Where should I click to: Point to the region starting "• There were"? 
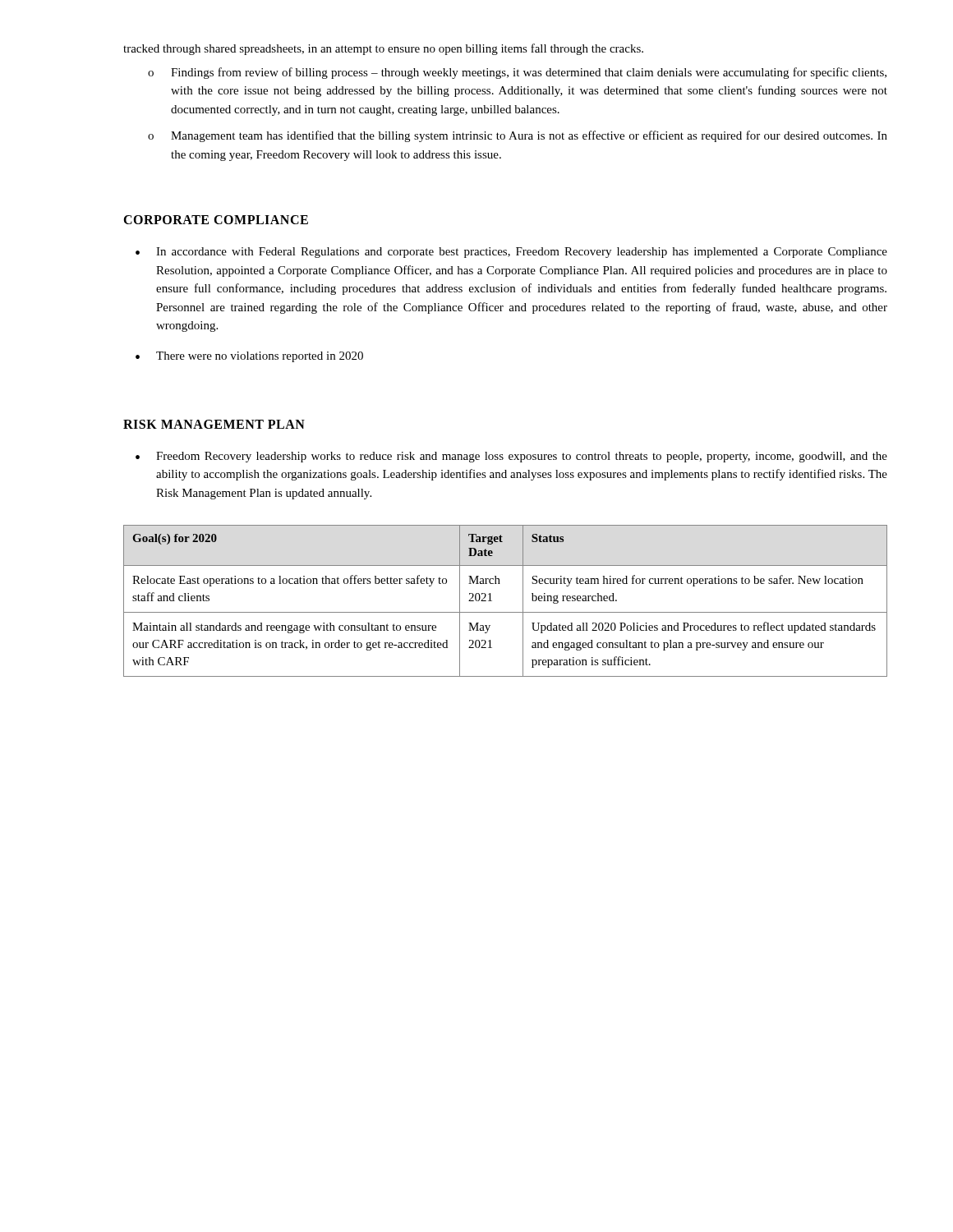coord(249,357)
